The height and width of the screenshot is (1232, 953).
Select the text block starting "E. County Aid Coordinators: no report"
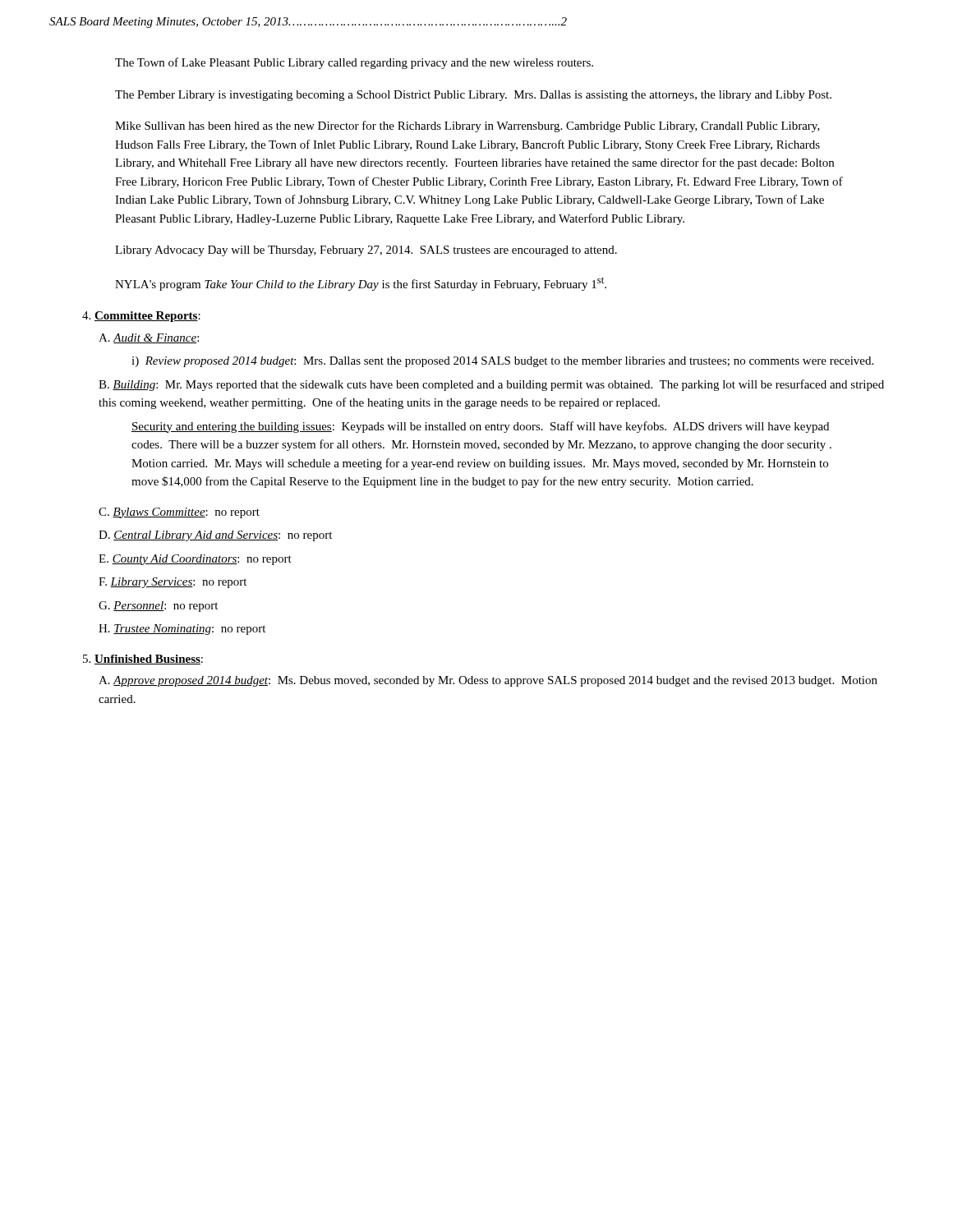[x=195, y=558]
